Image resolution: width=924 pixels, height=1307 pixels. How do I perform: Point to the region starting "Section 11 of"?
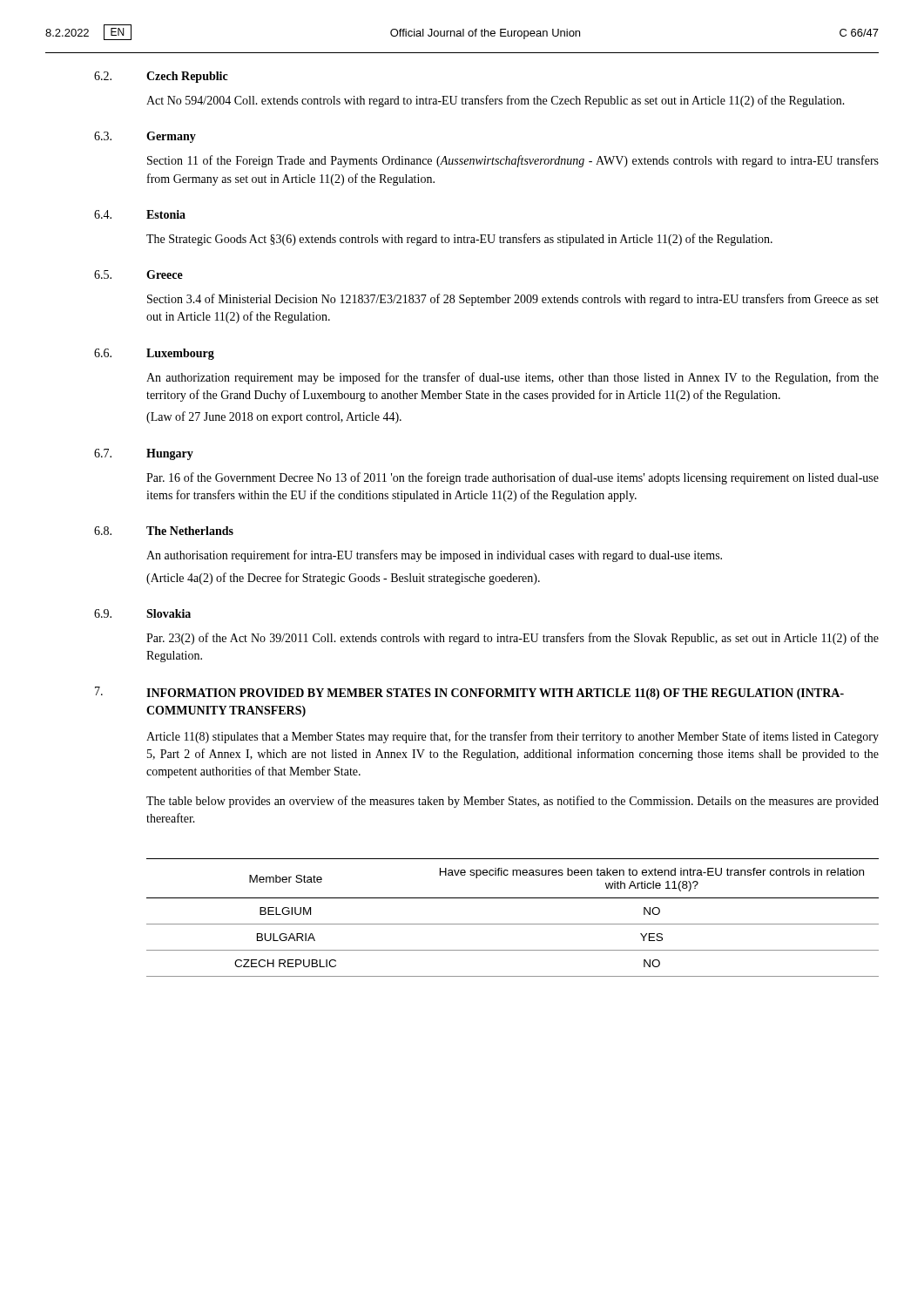coord(486,173)
